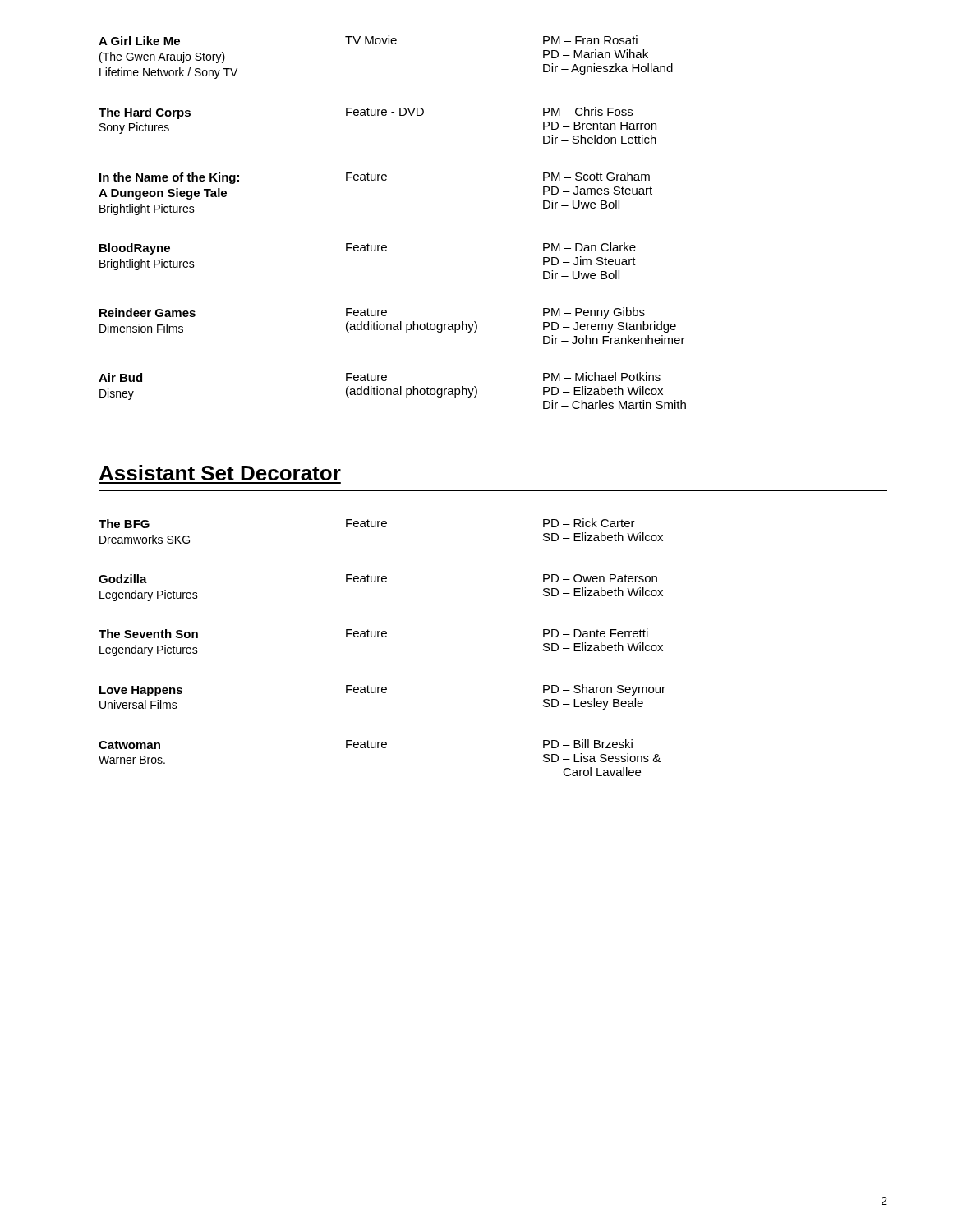Select the list item that reads "The BFG Dreamworks SKG"
The width and height of the screenshot is (953, 1232).
click(367, 523)
